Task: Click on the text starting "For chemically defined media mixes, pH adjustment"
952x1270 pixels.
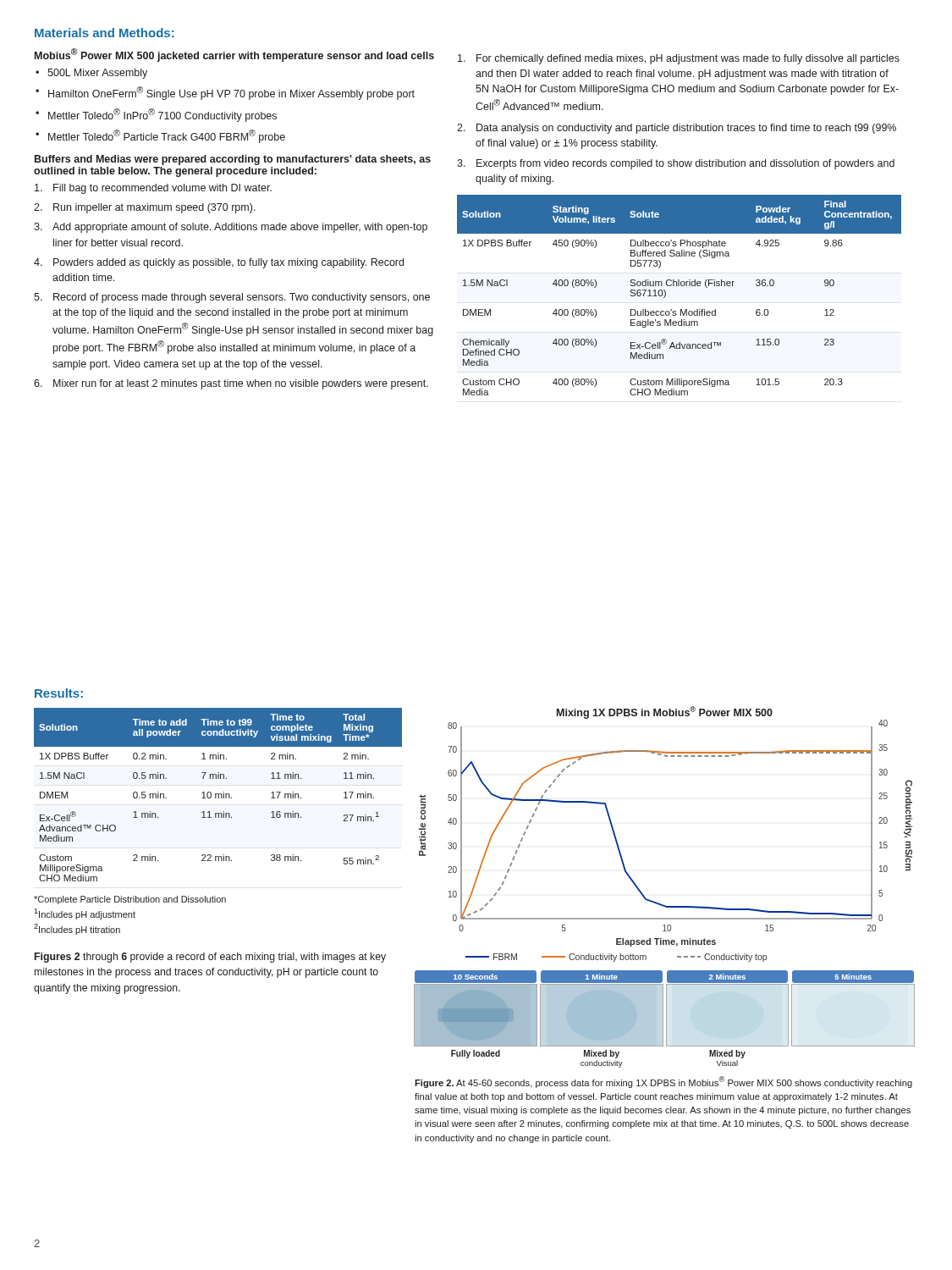Action: [x=688, y=83]
